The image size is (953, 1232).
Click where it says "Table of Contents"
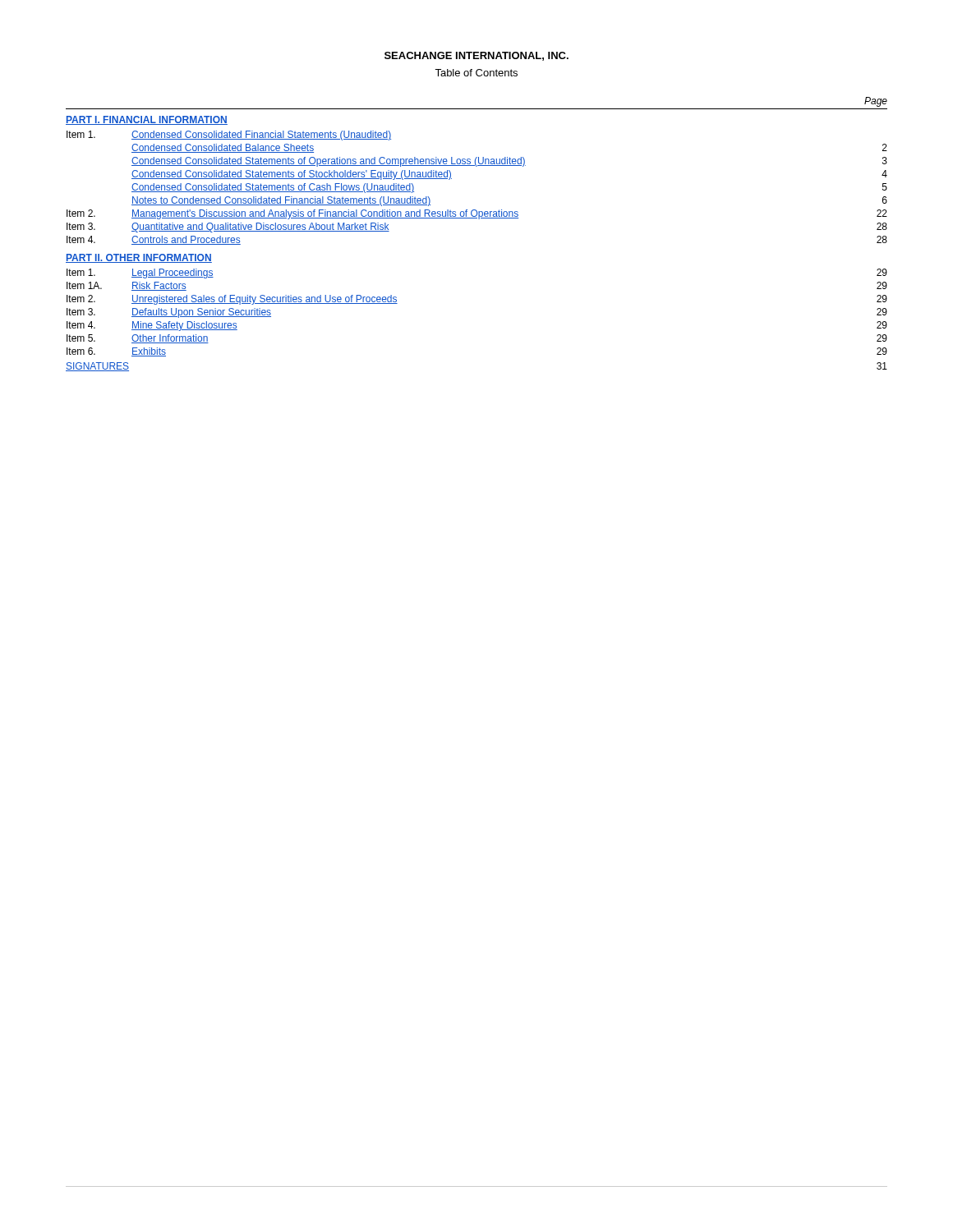476,73
